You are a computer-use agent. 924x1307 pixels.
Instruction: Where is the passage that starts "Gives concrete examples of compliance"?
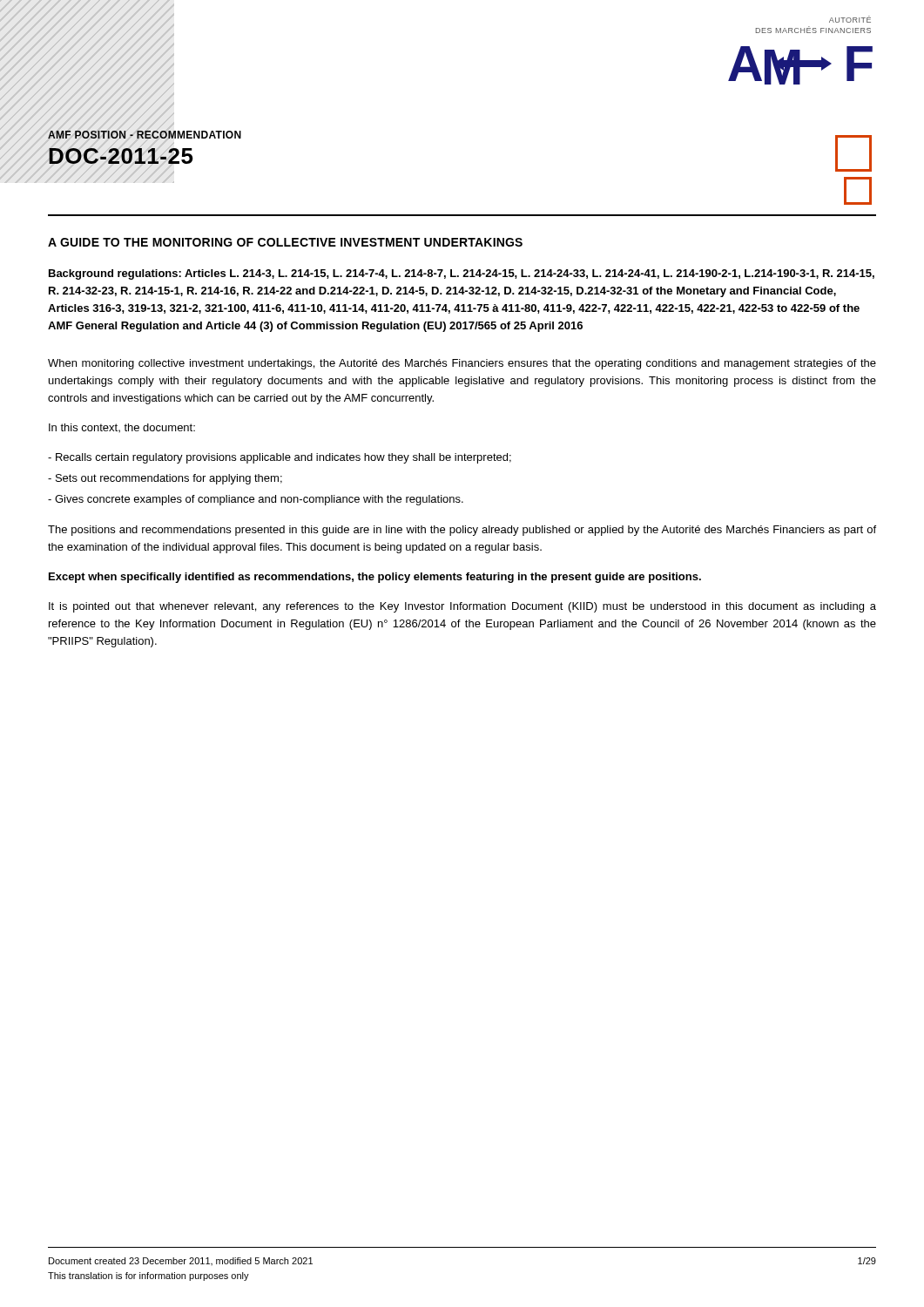point(256,499)
